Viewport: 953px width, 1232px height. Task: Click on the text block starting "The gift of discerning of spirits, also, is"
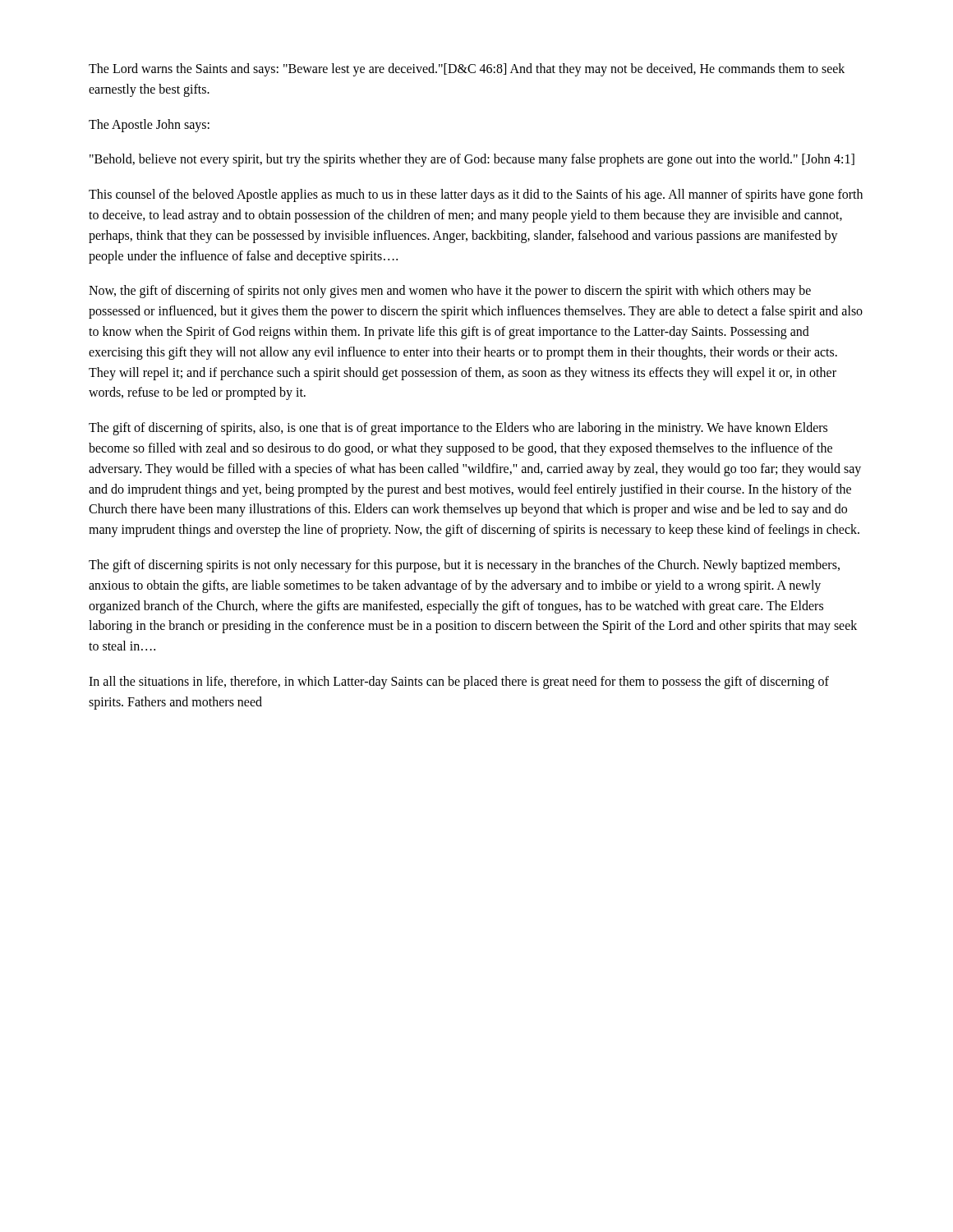coord(475,479)
